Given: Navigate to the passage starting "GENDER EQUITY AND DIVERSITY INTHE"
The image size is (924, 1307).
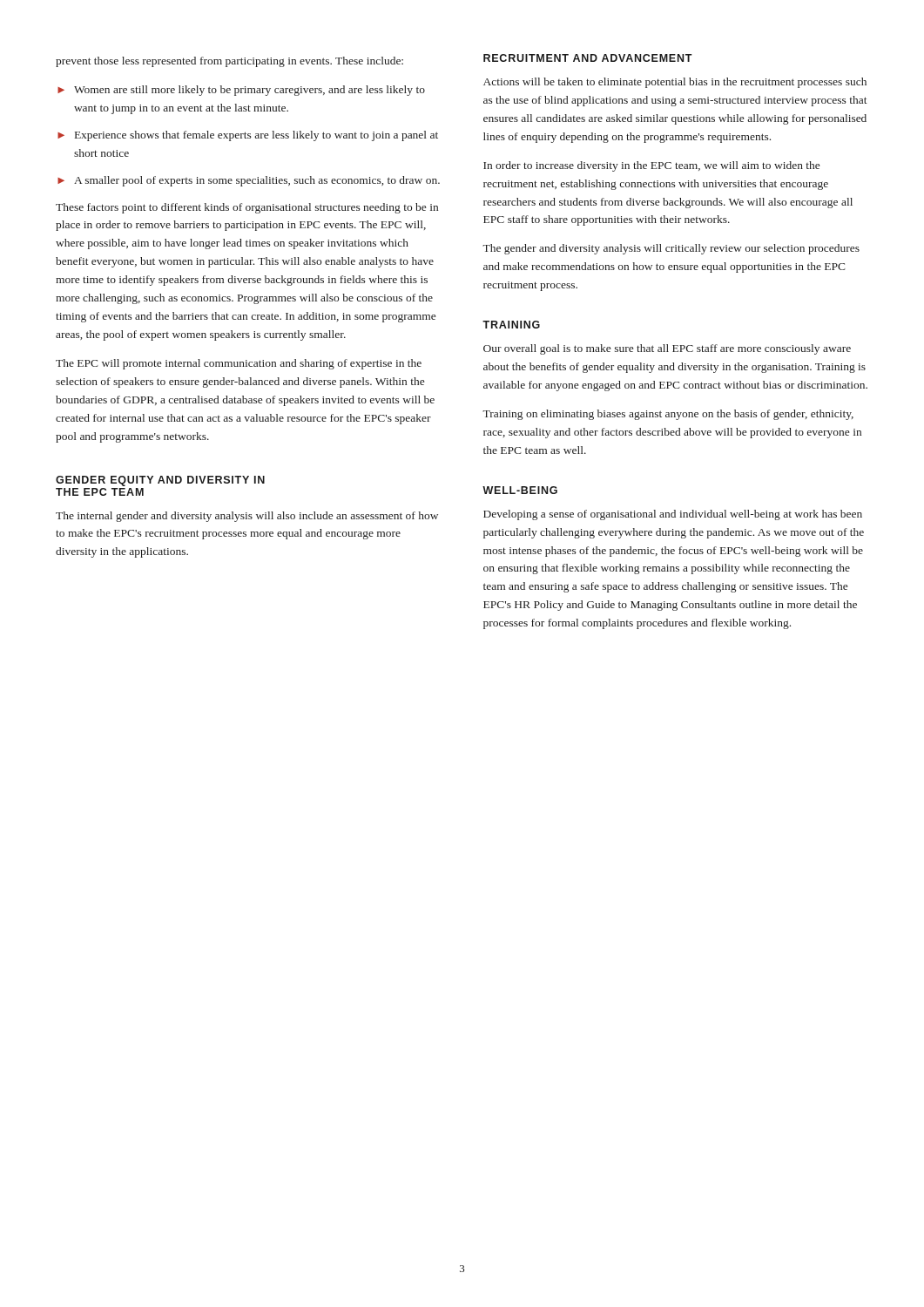Looking at the screenshot, I should [x=161, y=486].
